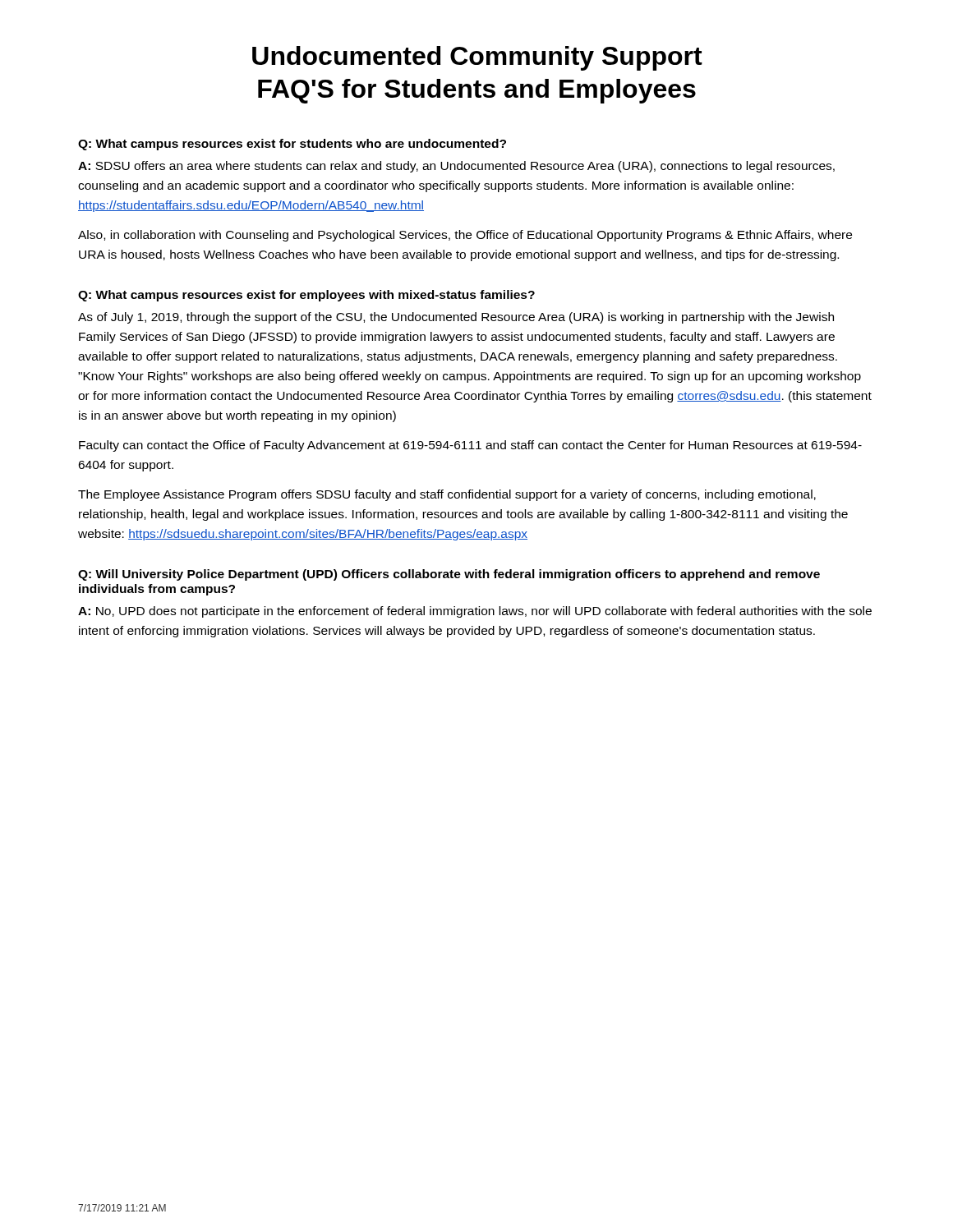This screenshot has width=953, height=1232.
Task: Point to the block starting "Q: Will University Police"
Action: 449,581
